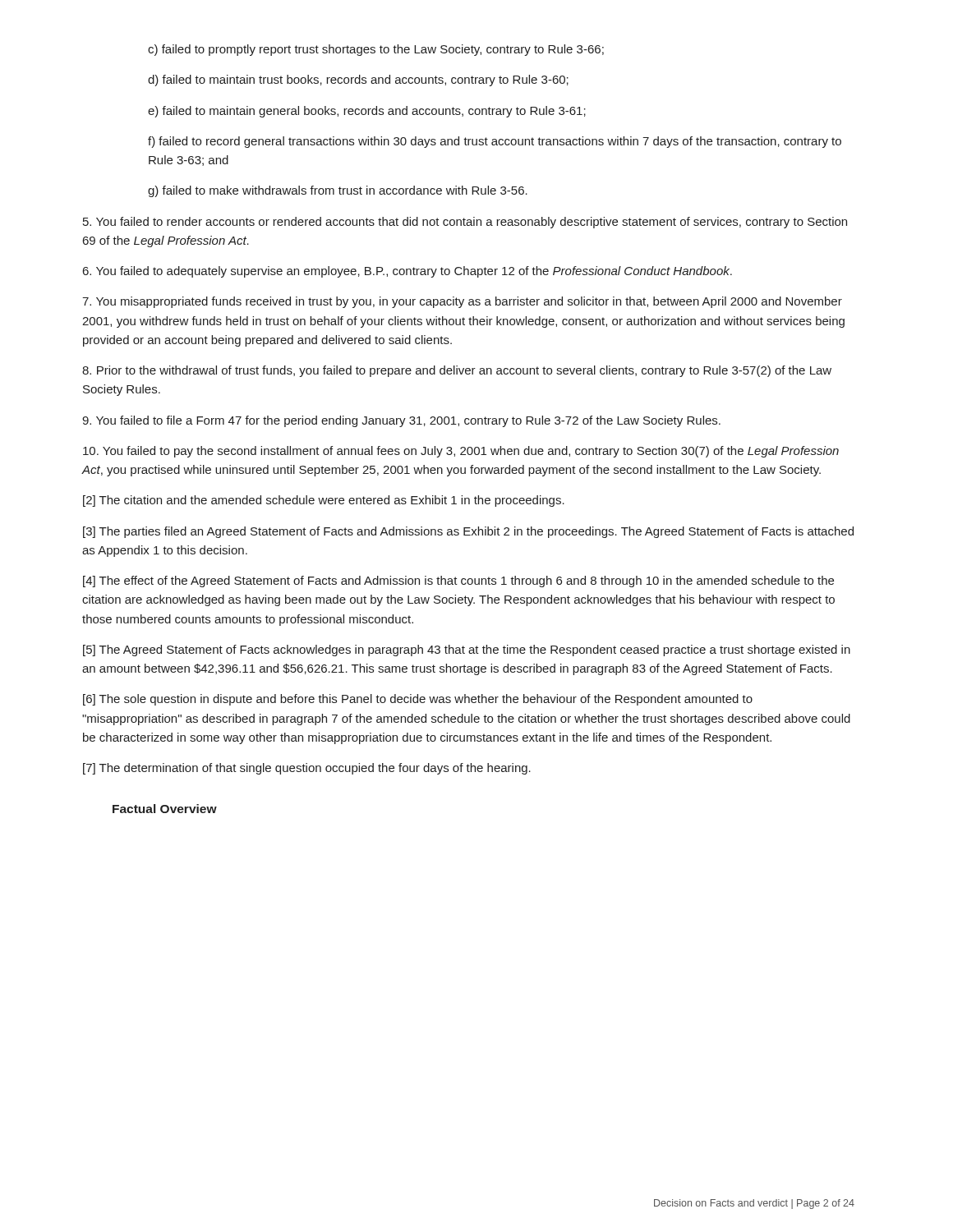Locate the text block that says "[6] The sole question in dispute and before"
The height and width of the screenshot is (1232, 953).
pyautogui.click(x=466, y=718)
